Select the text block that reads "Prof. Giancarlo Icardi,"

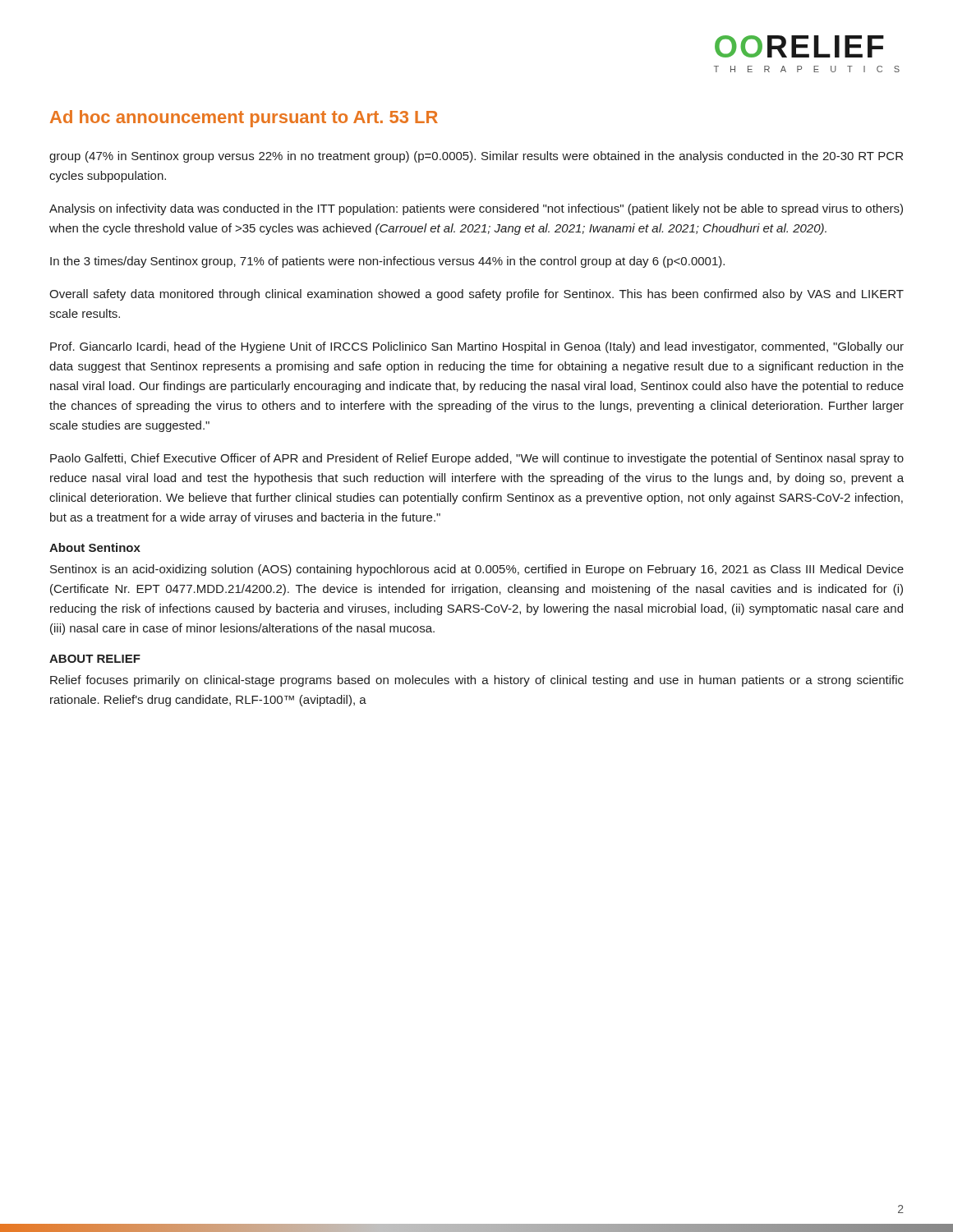point(476,386)
